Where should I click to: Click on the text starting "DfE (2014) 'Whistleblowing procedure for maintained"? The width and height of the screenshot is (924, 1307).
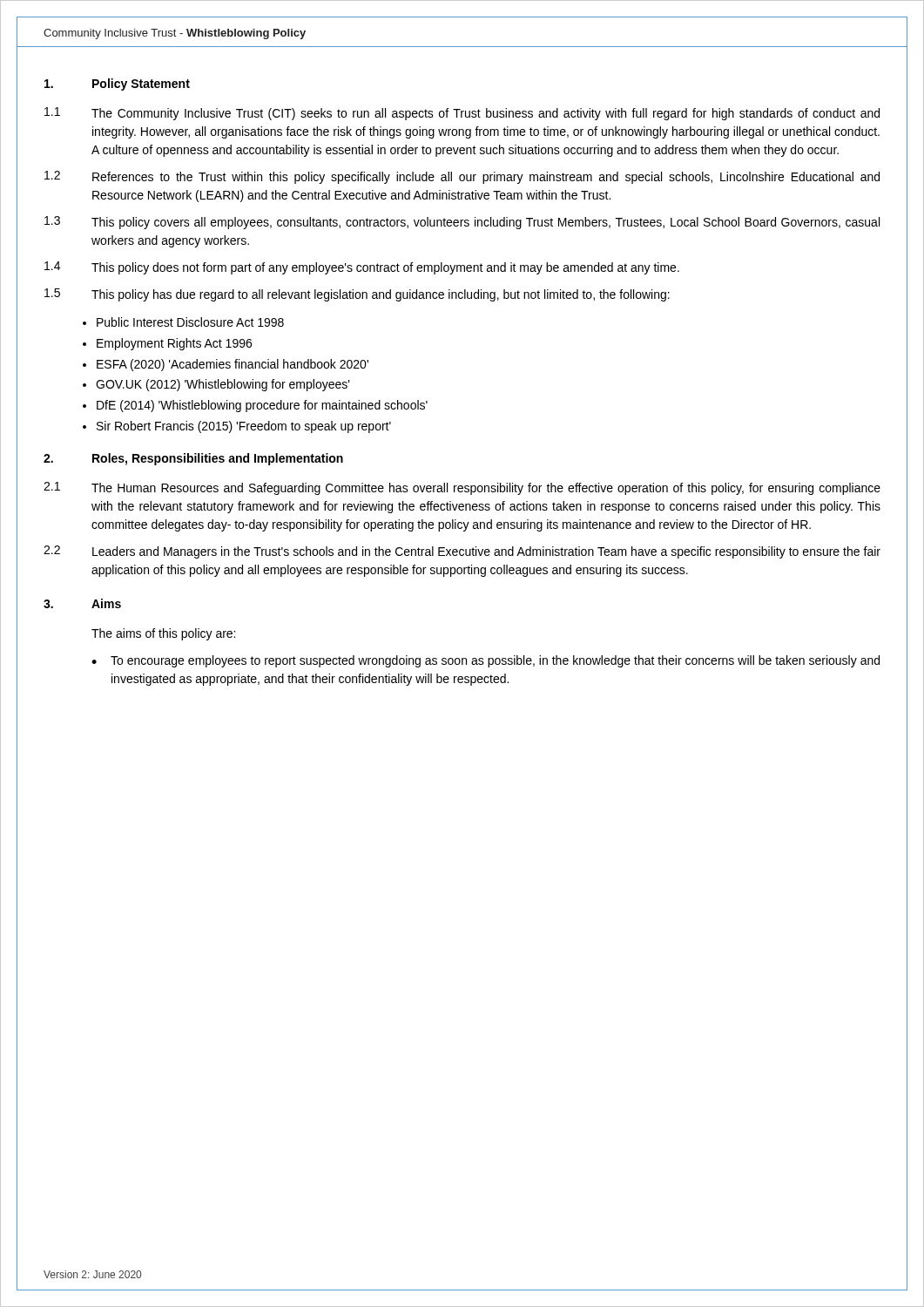(x=262, y=405)
